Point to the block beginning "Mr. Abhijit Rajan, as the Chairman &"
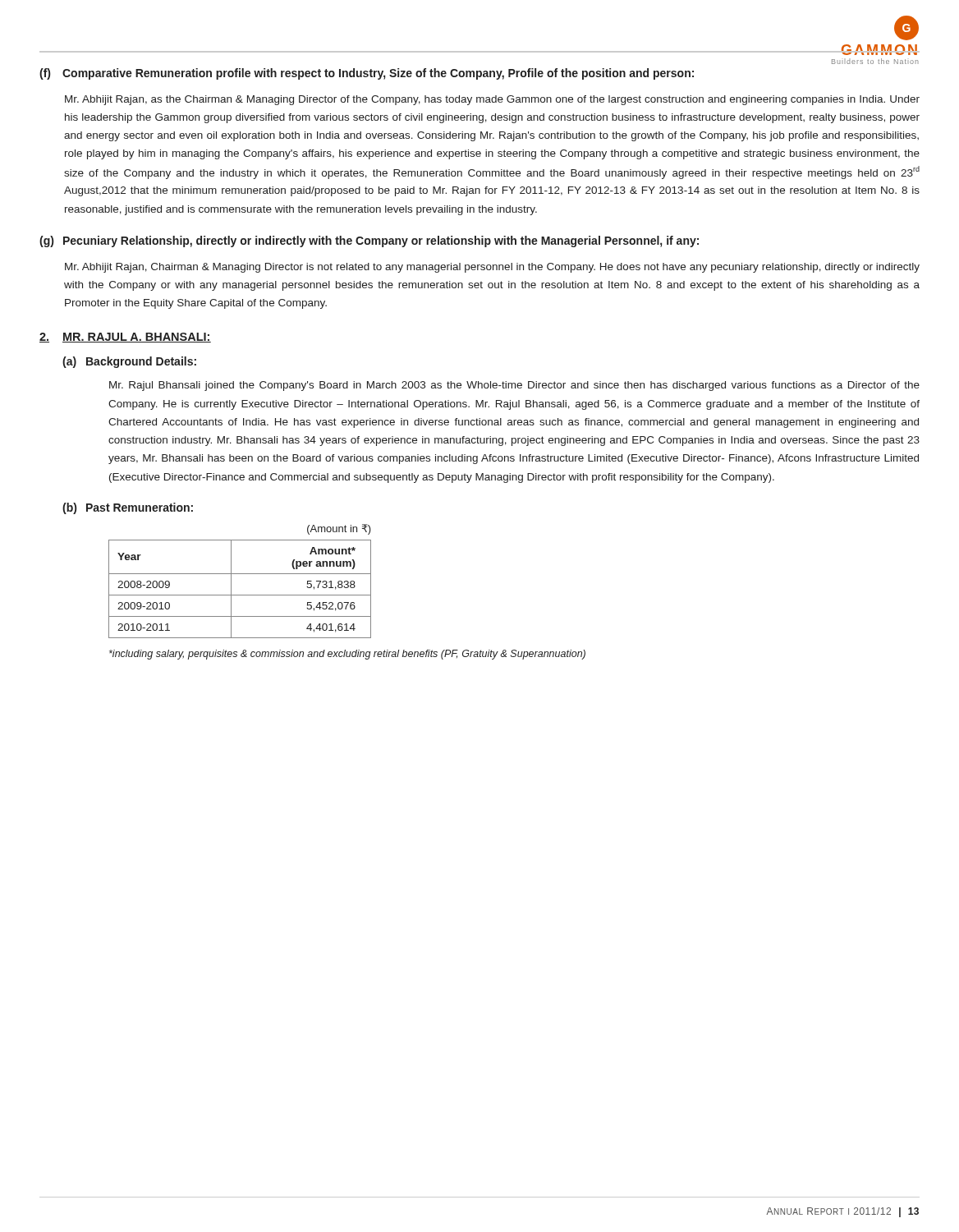Viewport: 959px width, 1232px height. click(x=492, y=154)
